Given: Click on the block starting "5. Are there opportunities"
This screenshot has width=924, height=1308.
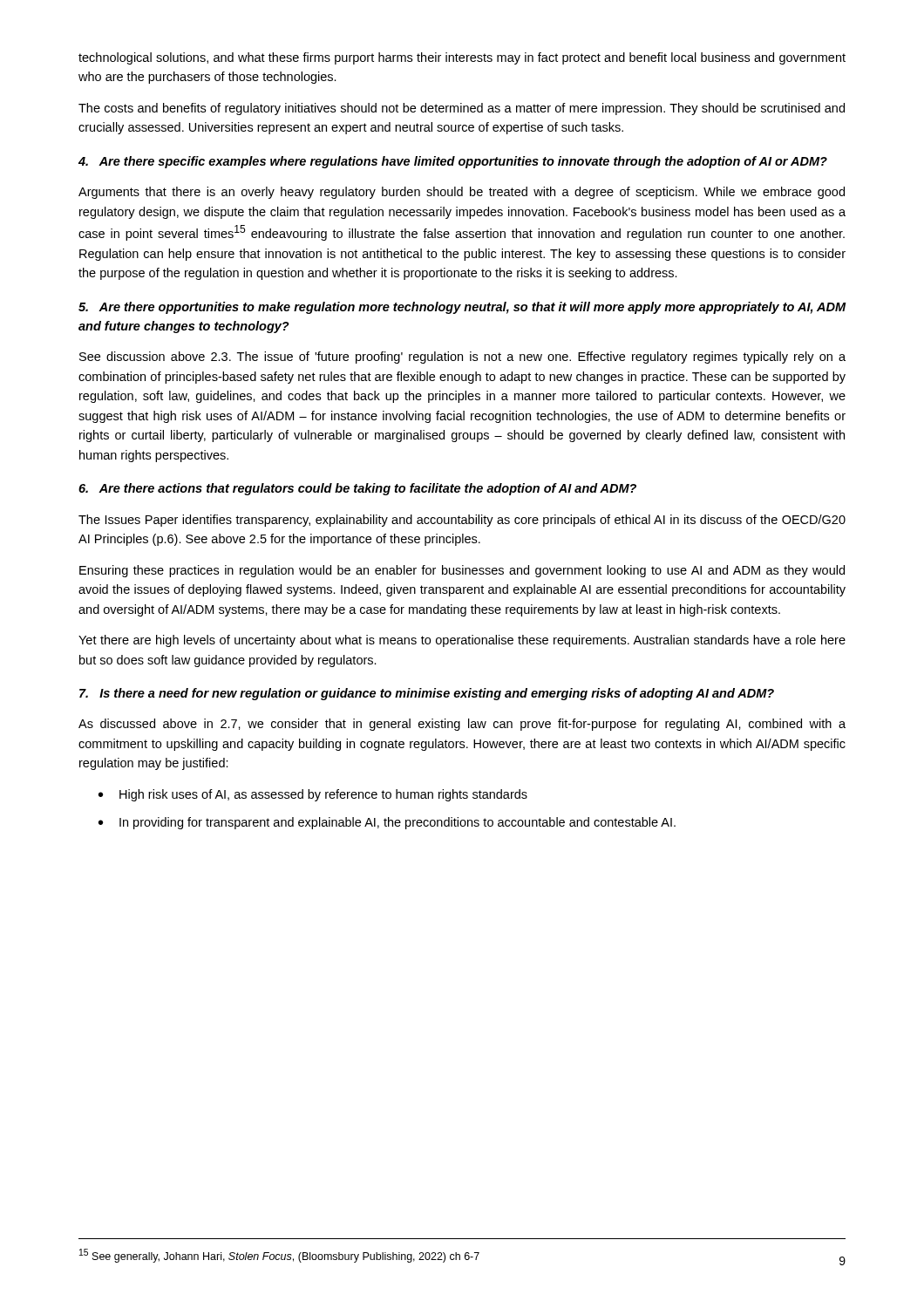Looking at the screenshot, I should tap(462, 316).
